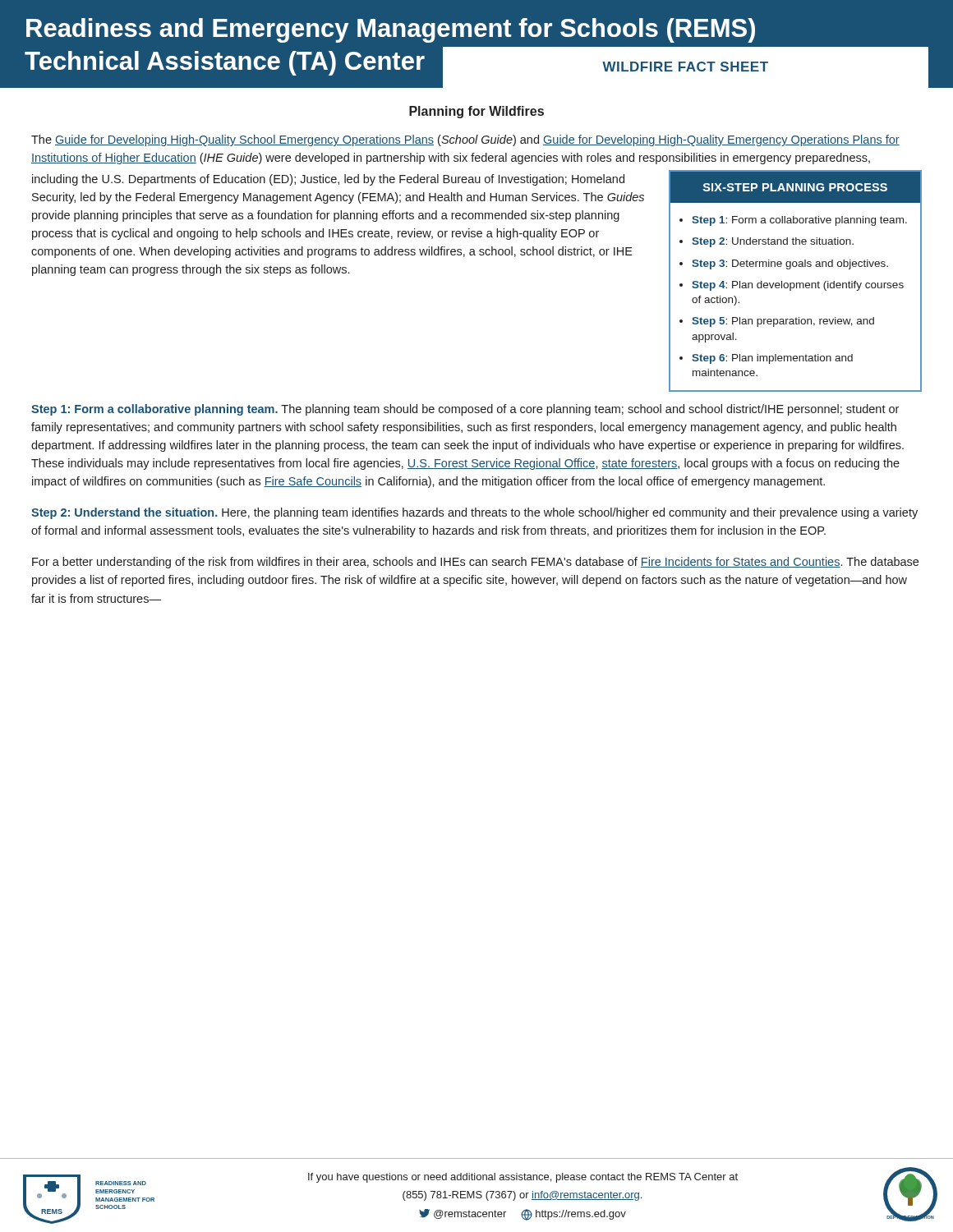Point to the region starting "Step 6: Plan implementation and maintenance."

[773, 365]
